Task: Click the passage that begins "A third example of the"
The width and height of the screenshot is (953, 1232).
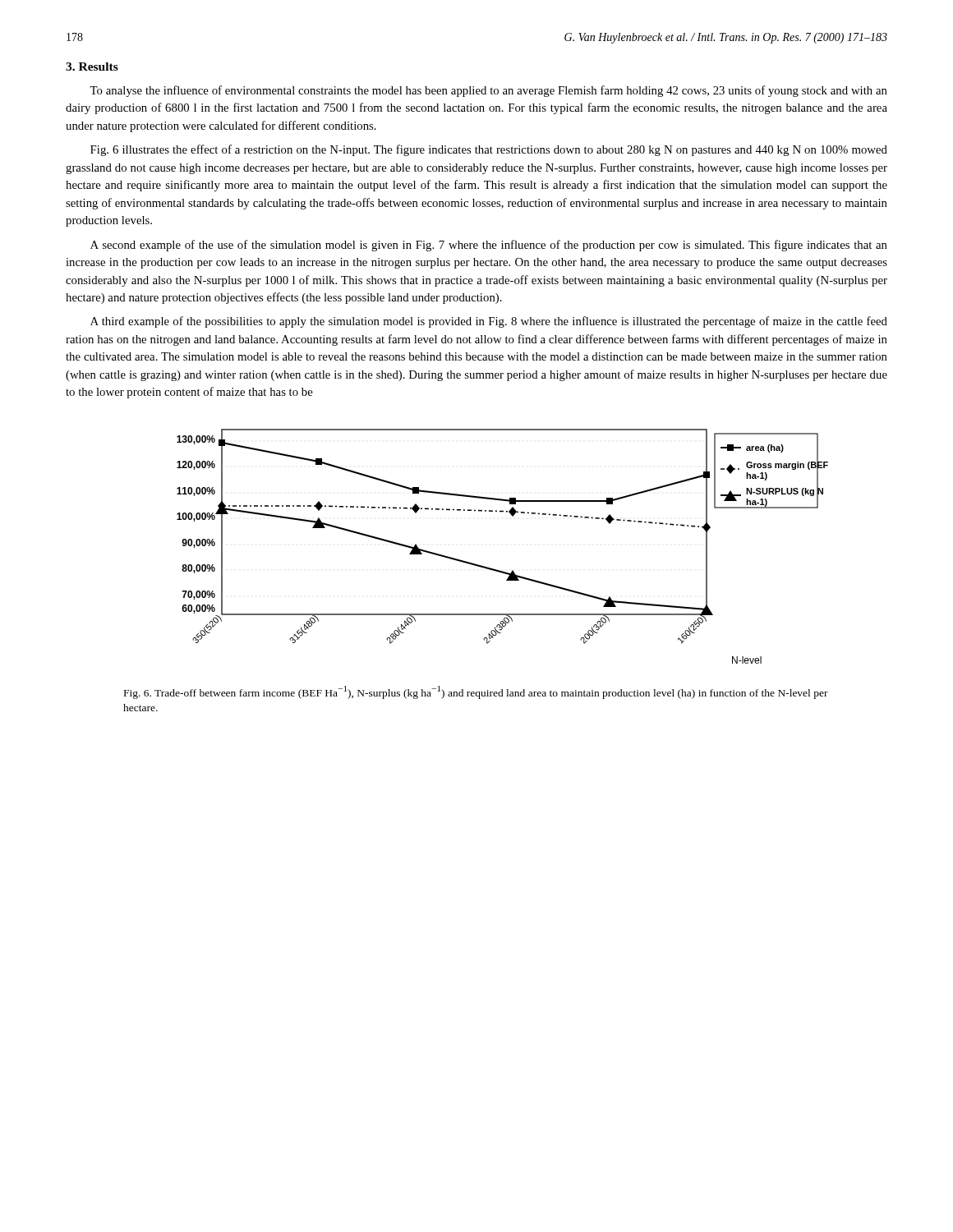Action: coord(476,357)
